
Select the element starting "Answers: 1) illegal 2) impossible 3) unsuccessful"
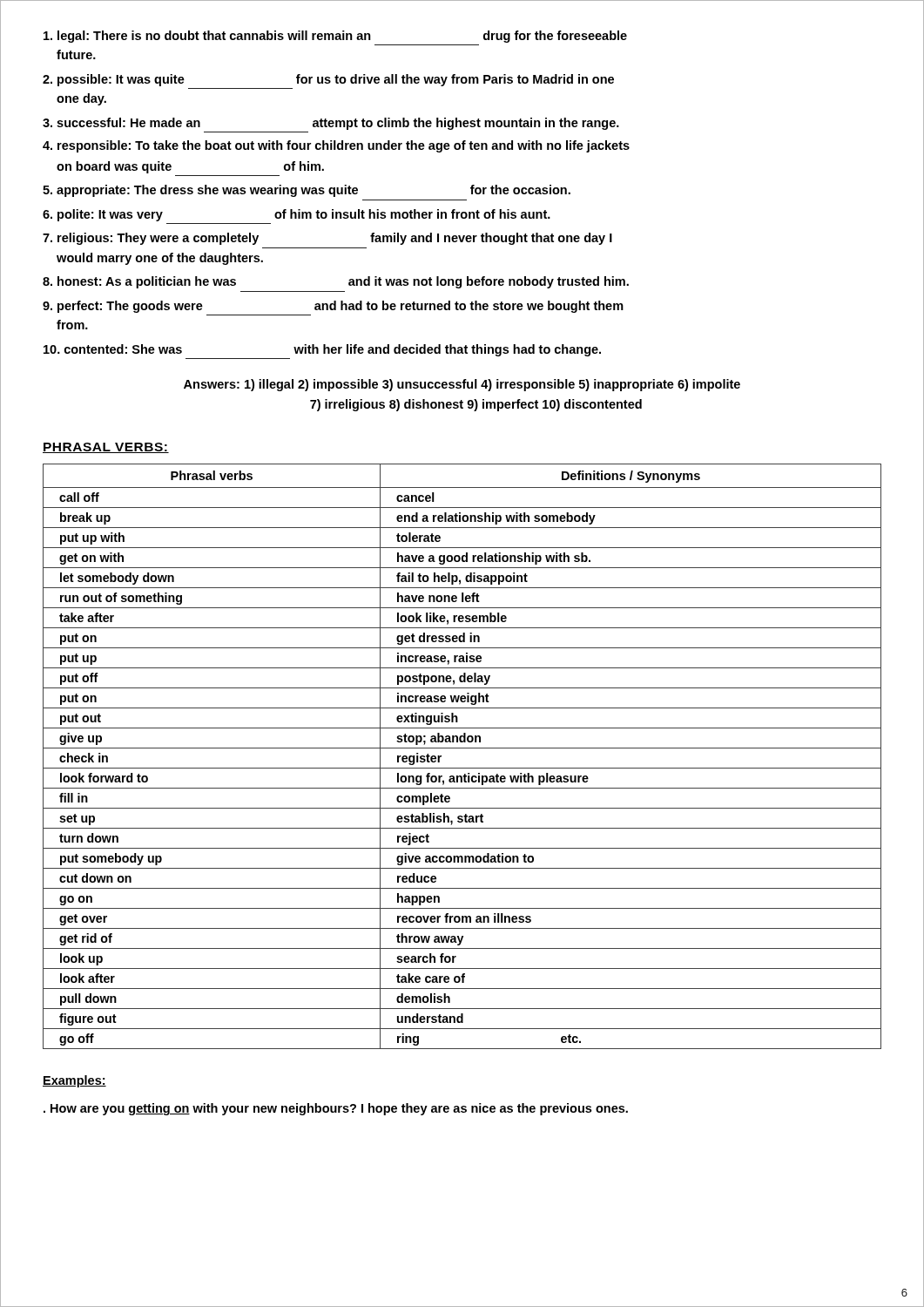click(x=462, y=394)
